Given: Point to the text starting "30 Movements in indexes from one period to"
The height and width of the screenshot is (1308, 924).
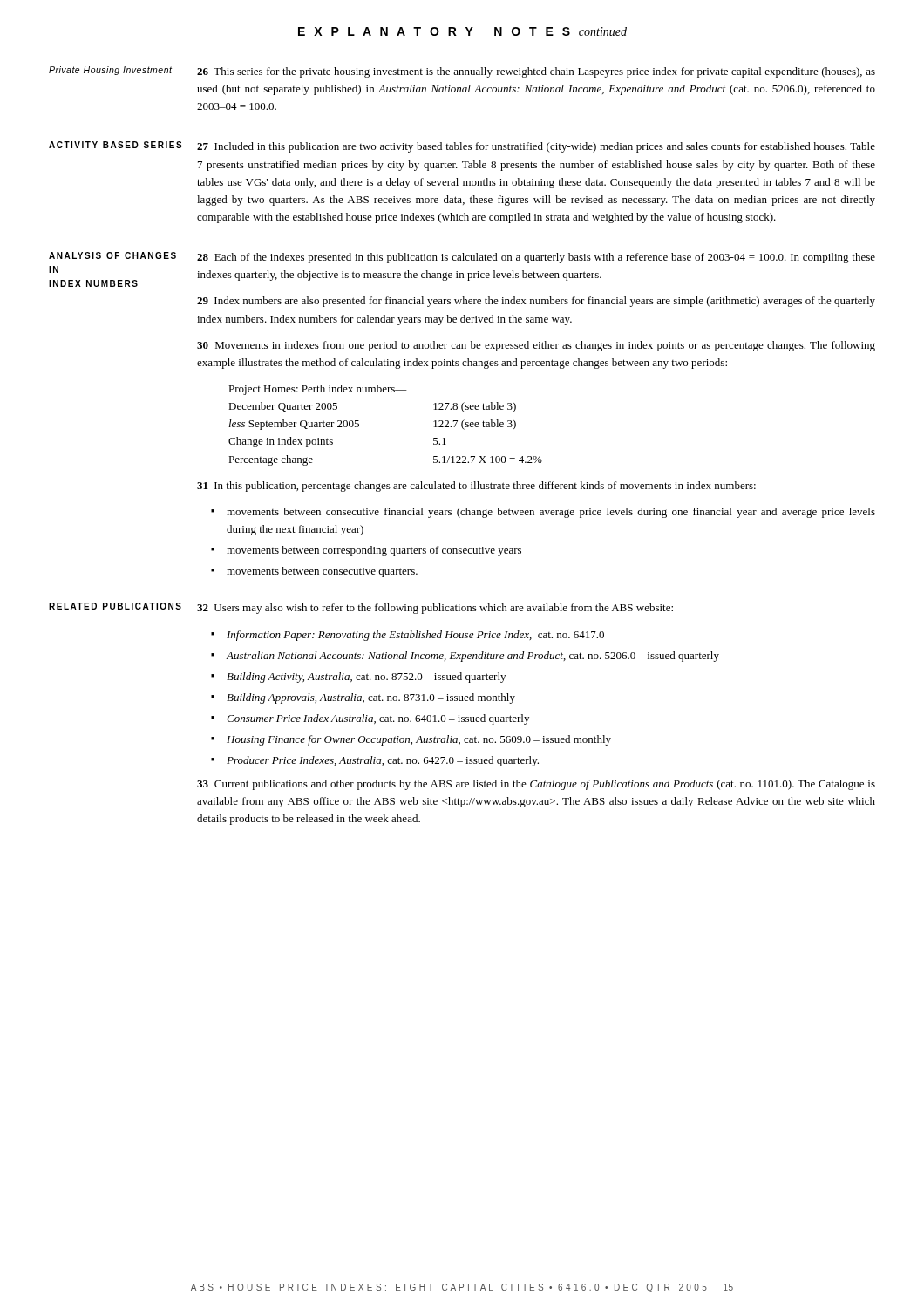Looking at the screenshot, I should 536,353.
